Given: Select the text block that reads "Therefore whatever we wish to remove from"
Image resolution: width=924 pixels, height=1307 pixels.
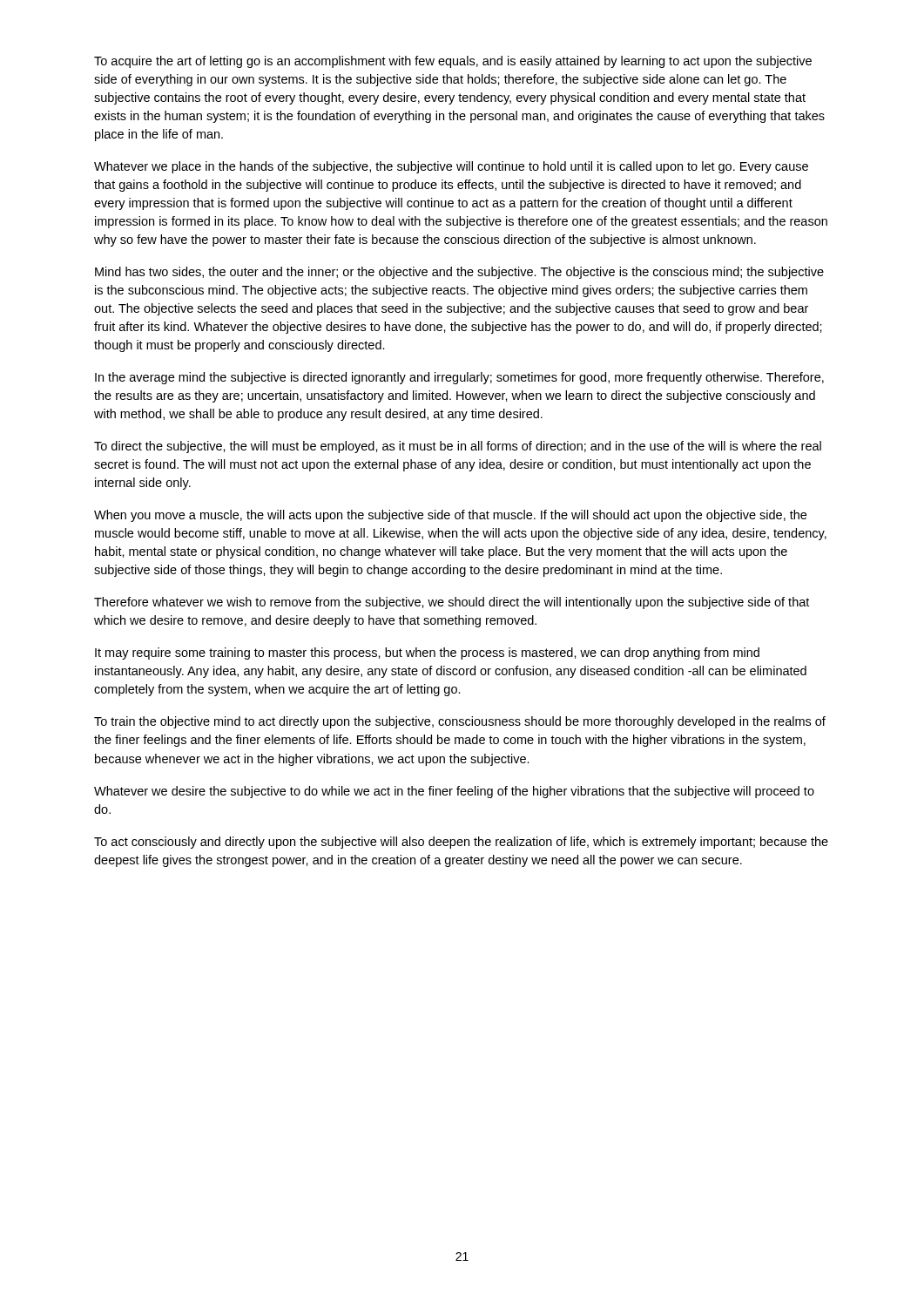Looking at the screenshot, I should click(452, 612).
